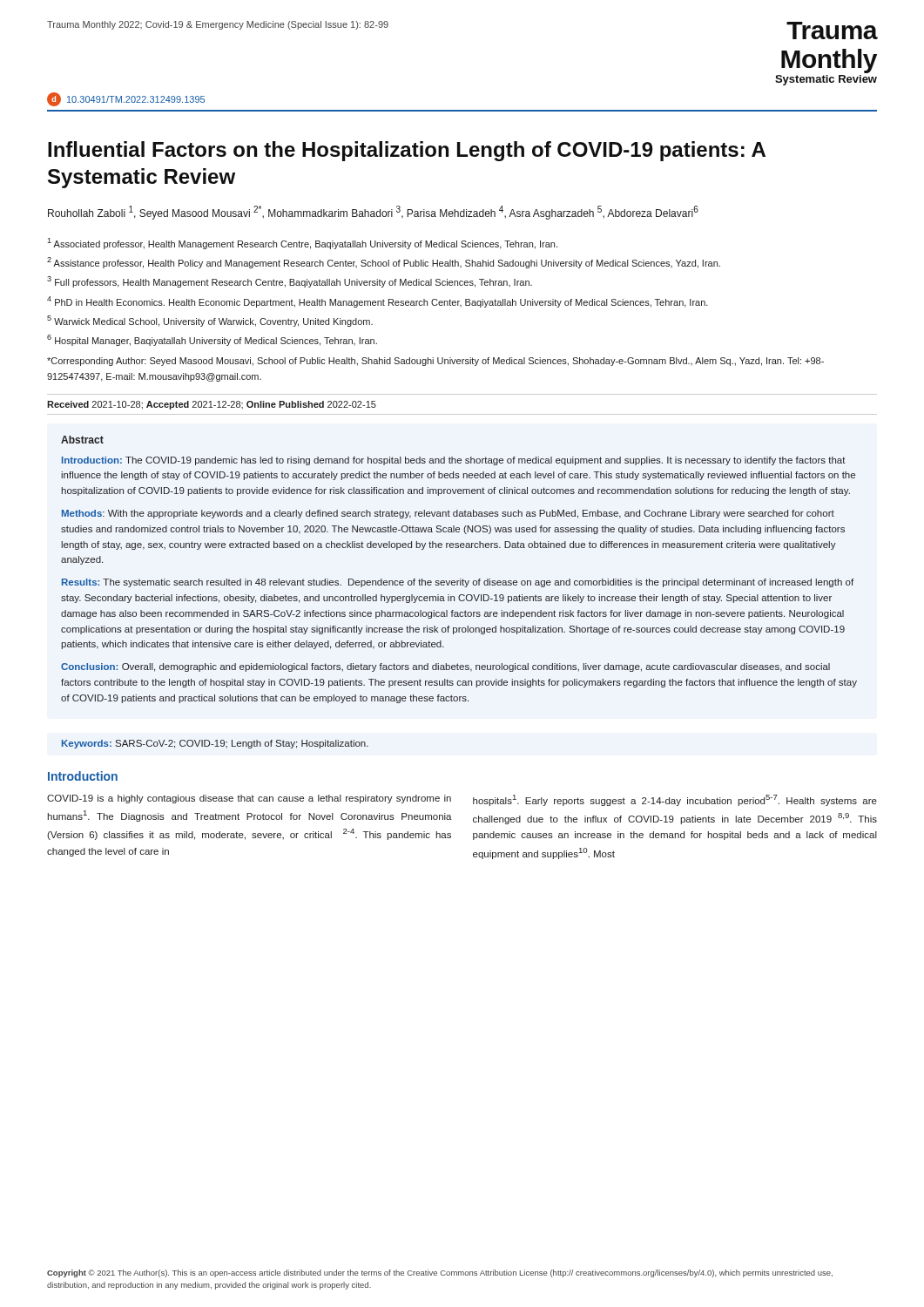Locate the text with the text "d 10.30491/TM.2022.312499.1395"
The height and width of the screenshot is (1307, 924).
[126, 100]
